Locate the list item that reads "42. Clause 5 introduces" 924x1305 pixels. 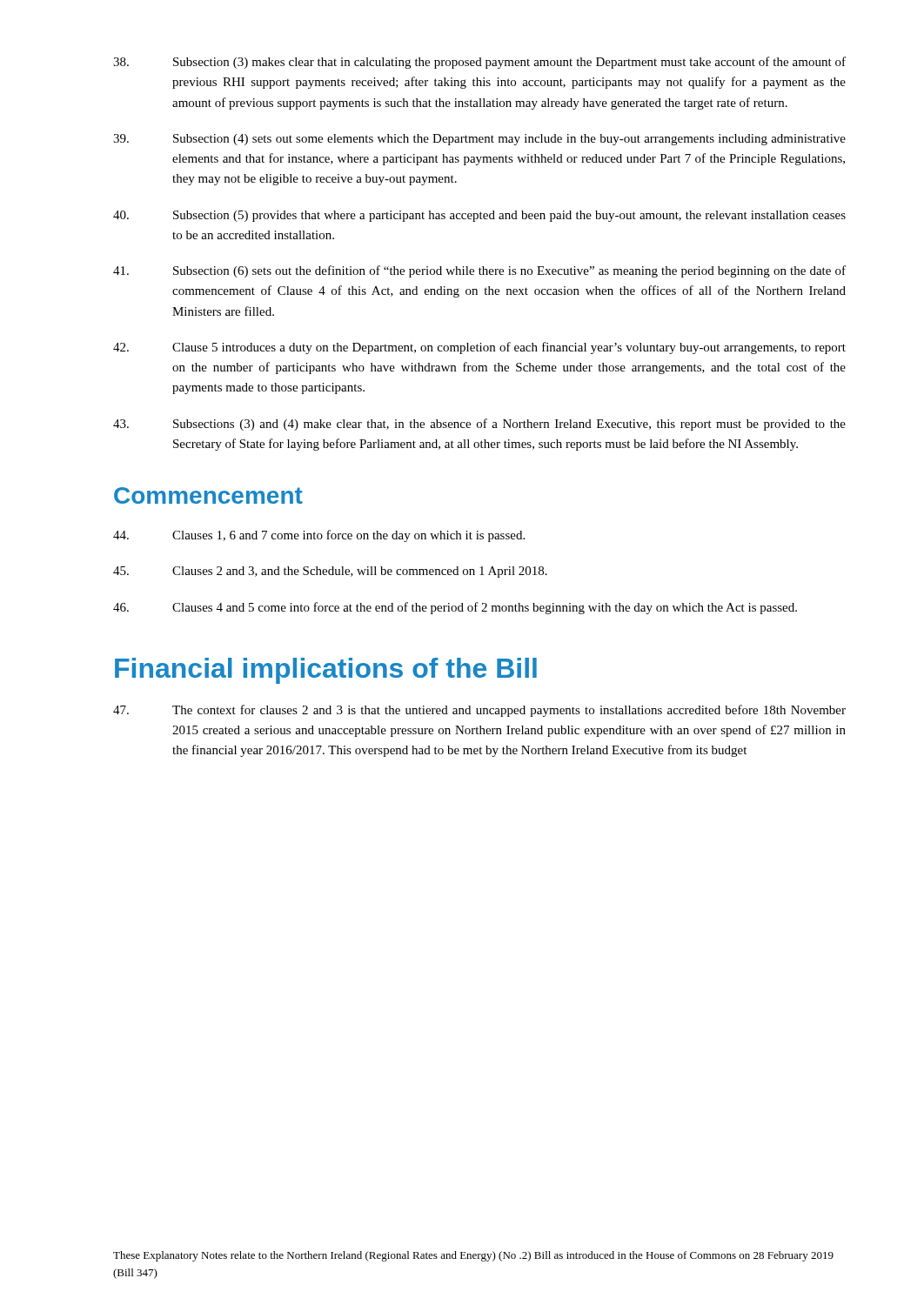479,368
